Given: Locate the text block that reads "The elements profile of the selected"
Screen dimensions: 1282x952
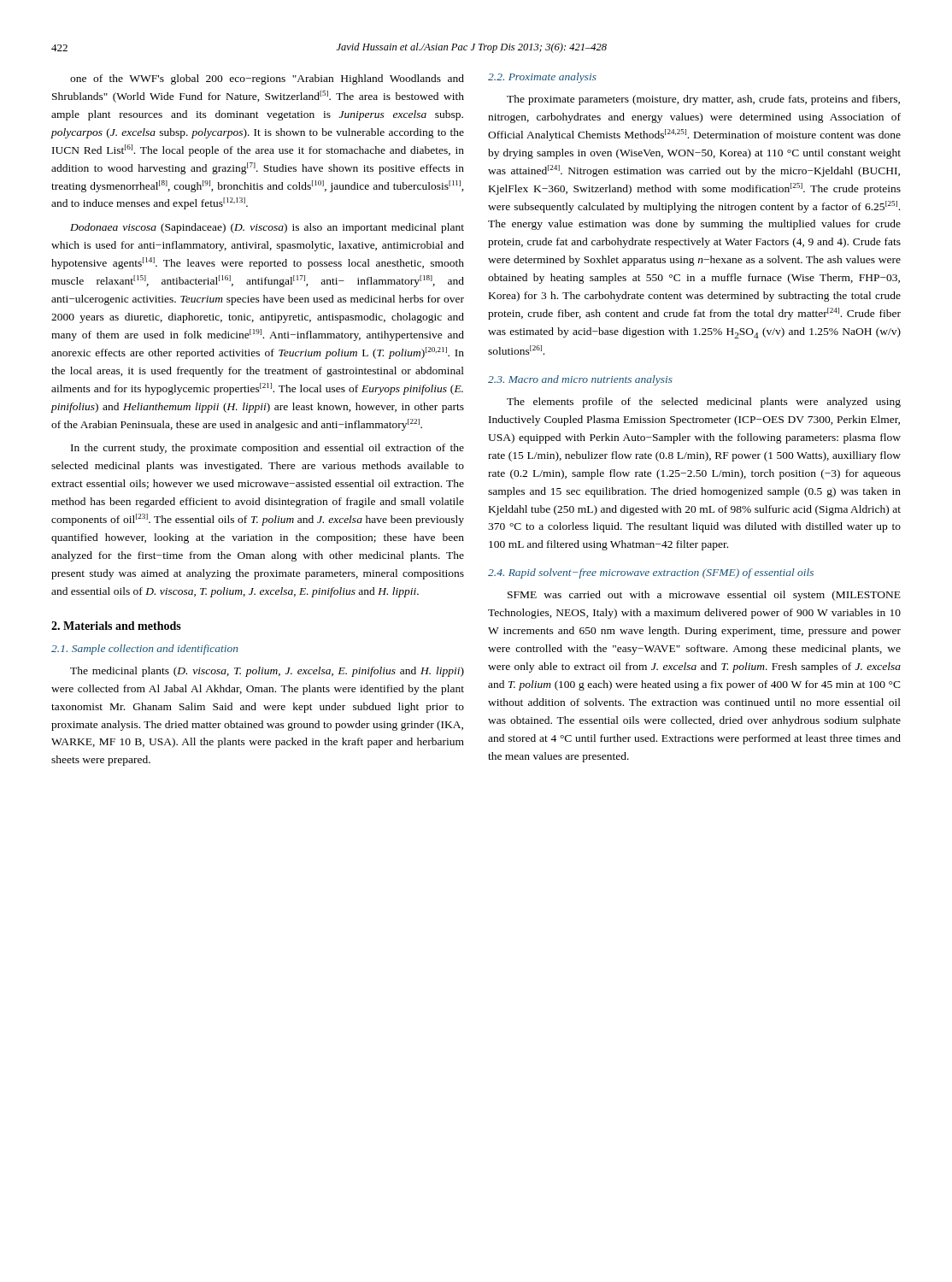Looking at the screenshot, I should coord(694,474).
